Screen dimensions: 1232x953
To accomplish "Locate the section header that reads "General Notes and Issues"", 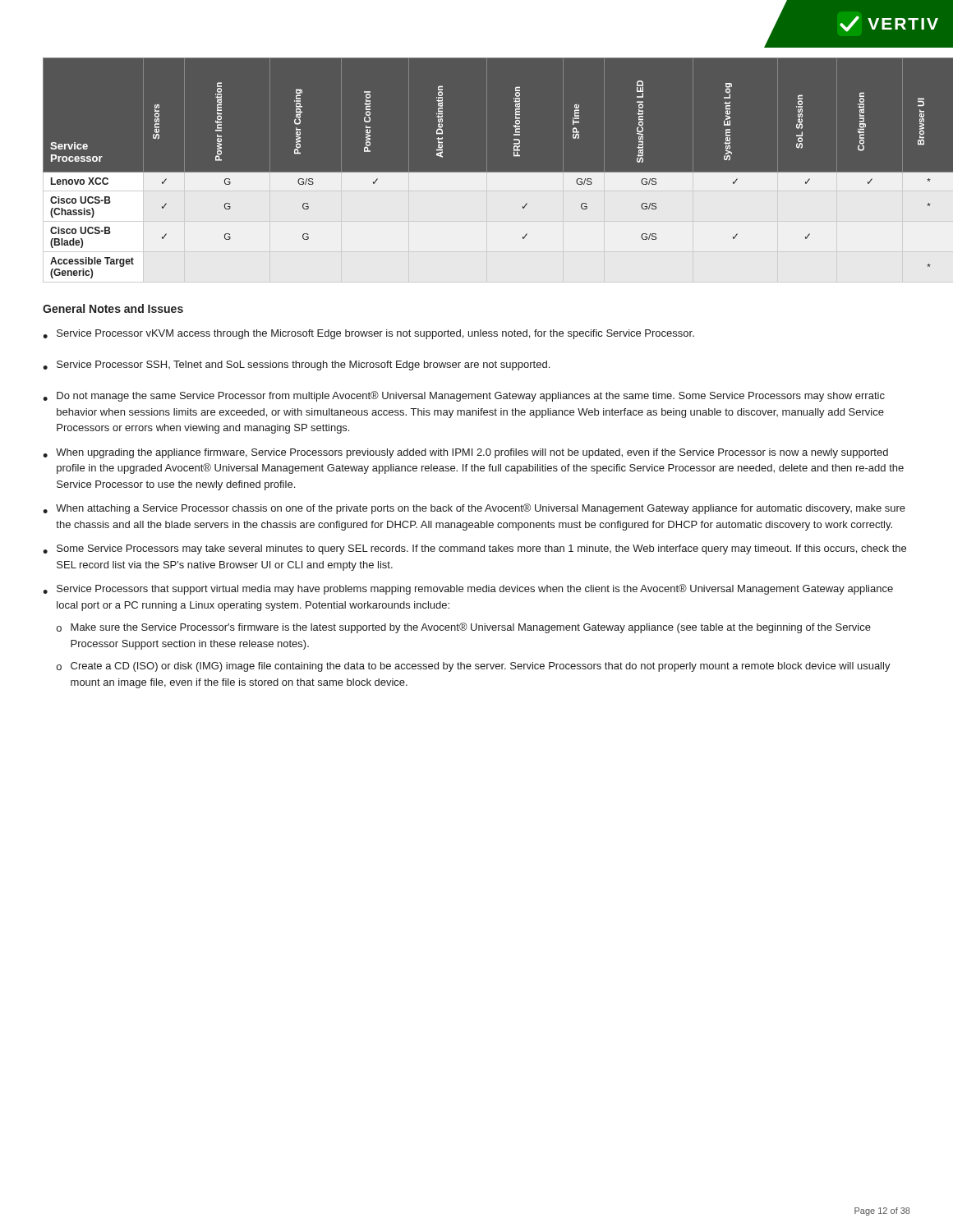I will (113, 309).
